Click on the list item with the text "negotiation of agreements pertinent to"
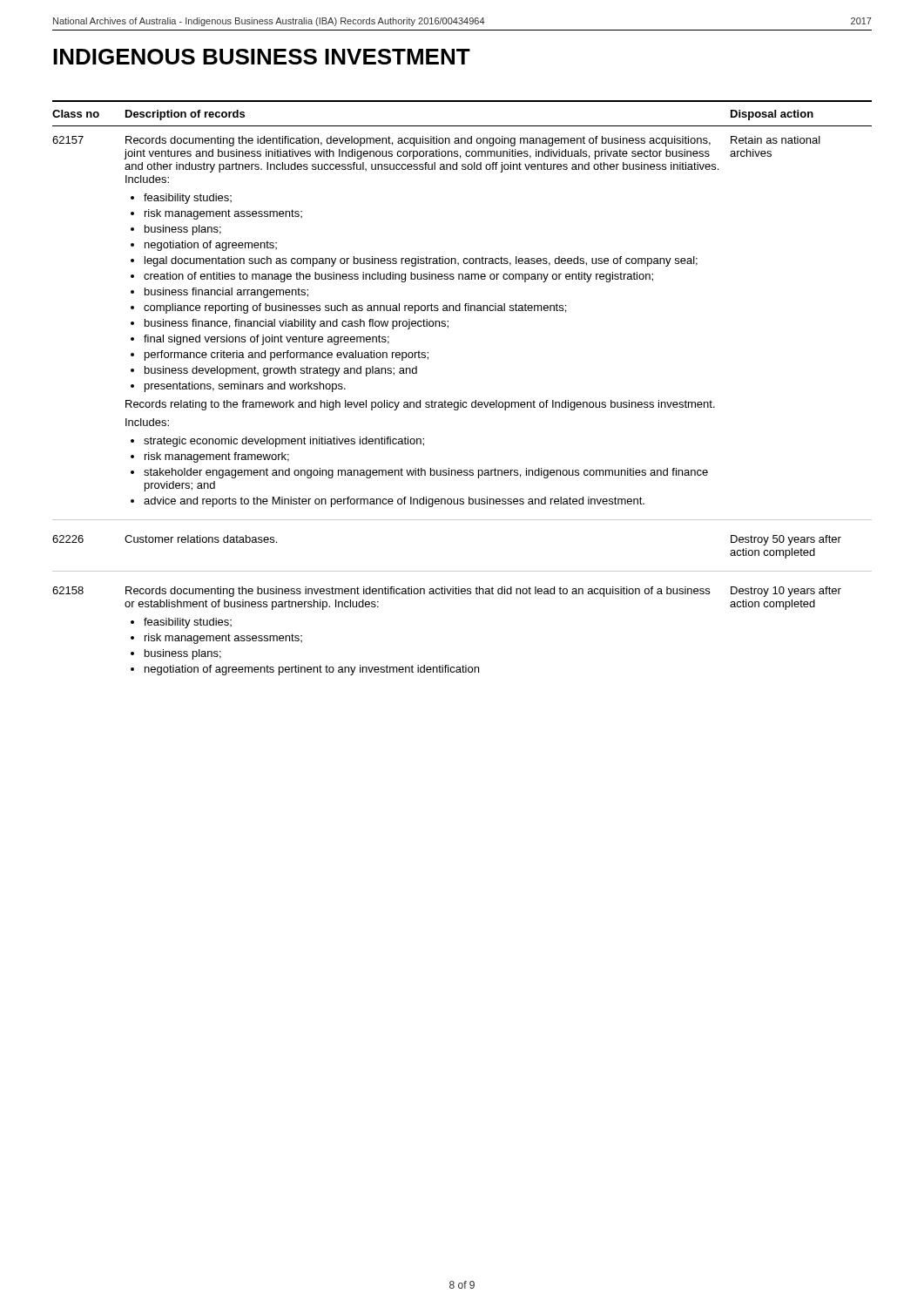The width and height of the screenshot is (924, 1307). click(x=312, y=669)
